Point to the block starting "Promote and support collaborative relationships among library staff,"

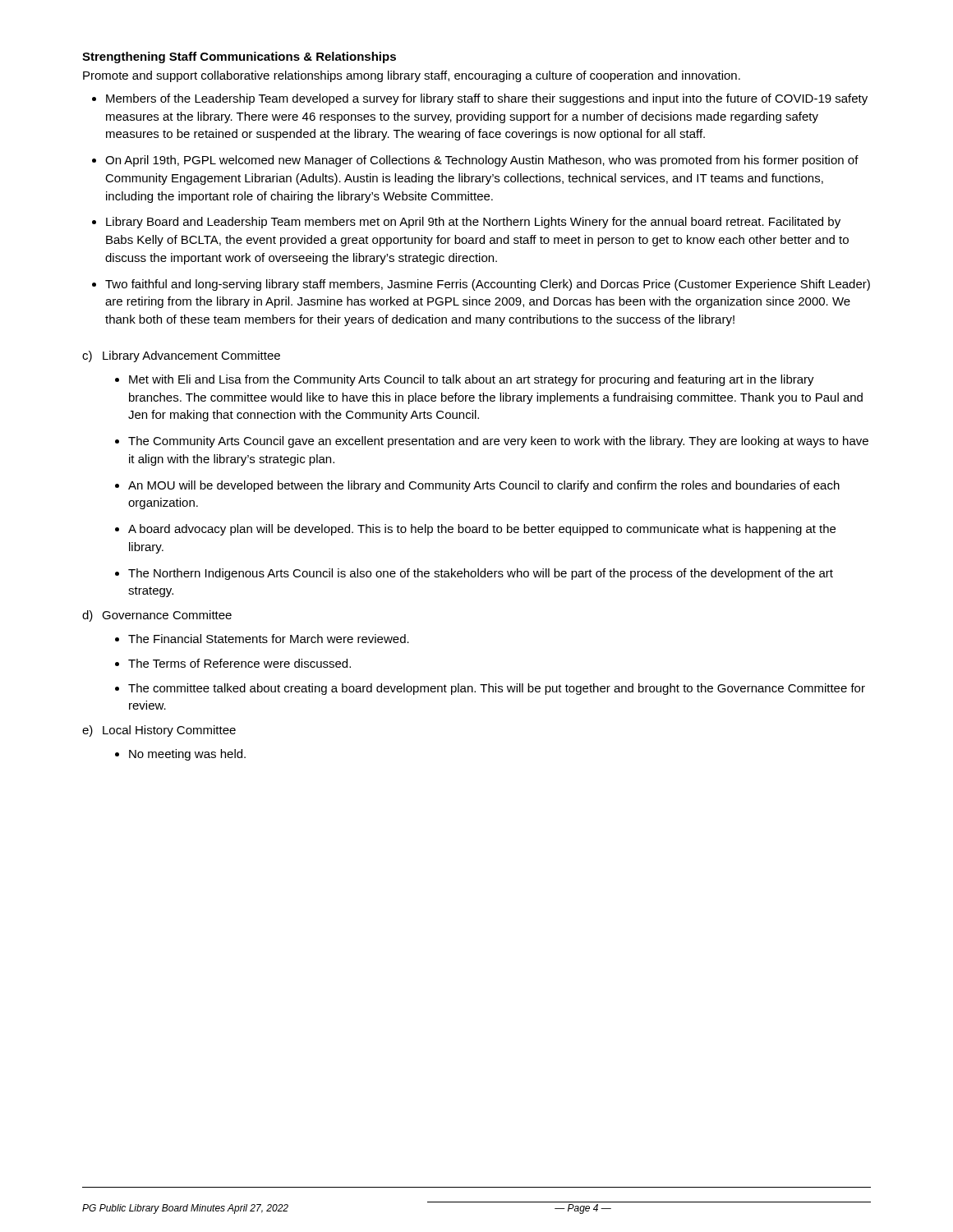412,75
